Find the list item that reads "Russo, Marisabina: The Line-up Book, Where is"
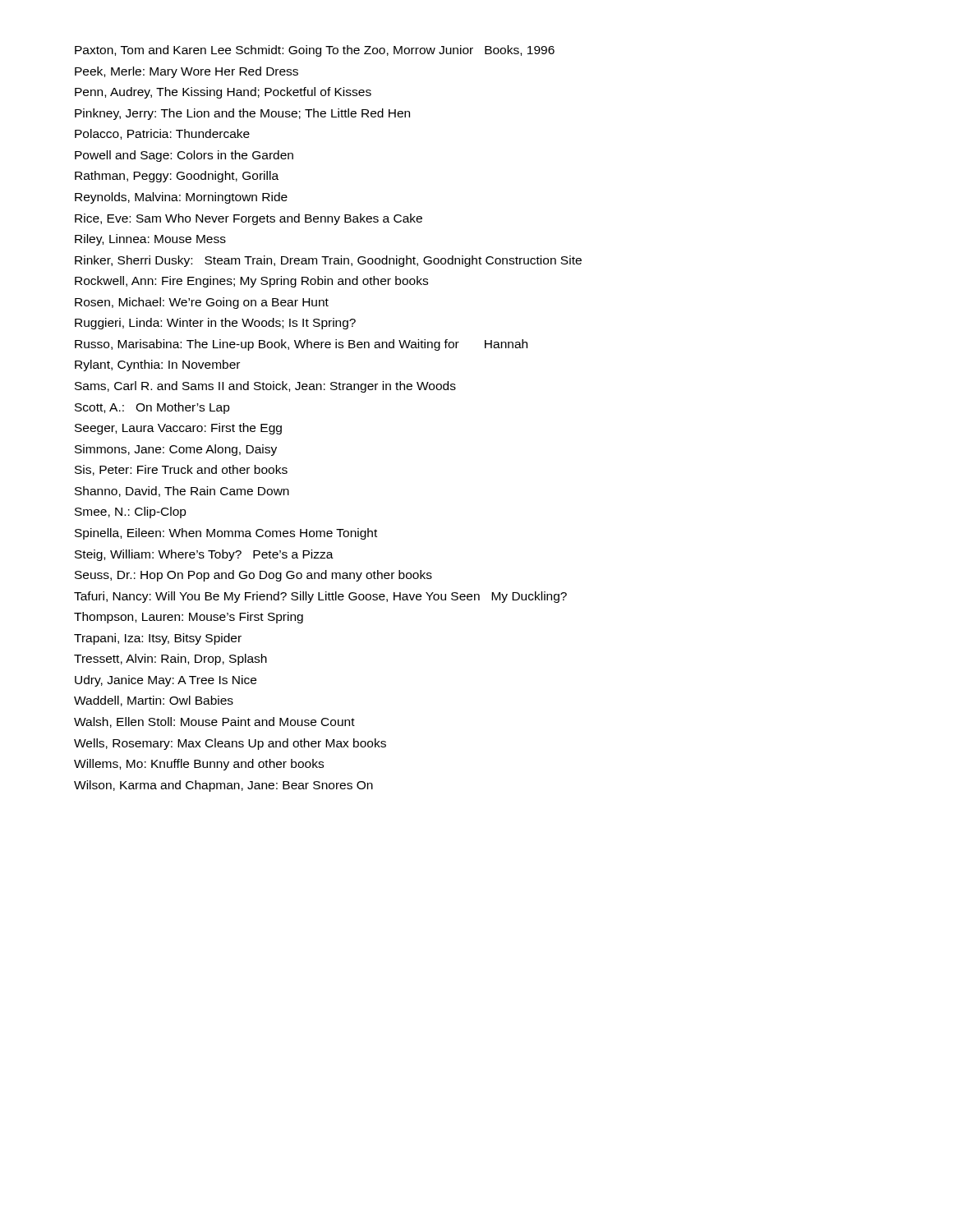Viewport: 953px width, 1232px height. (x=301, y=344)
